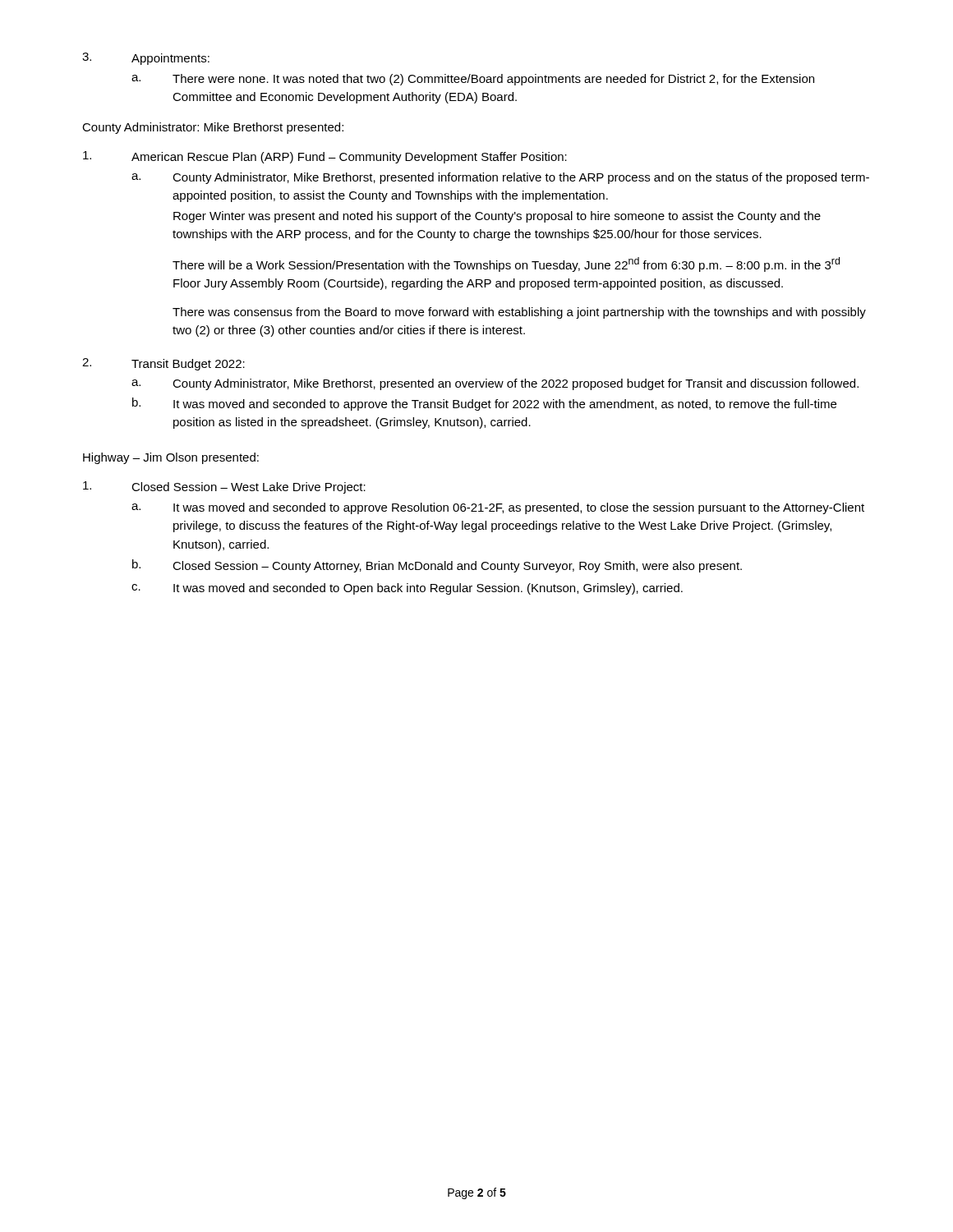Where is the passage that starts "b. Closed Session – County"?

476,566
